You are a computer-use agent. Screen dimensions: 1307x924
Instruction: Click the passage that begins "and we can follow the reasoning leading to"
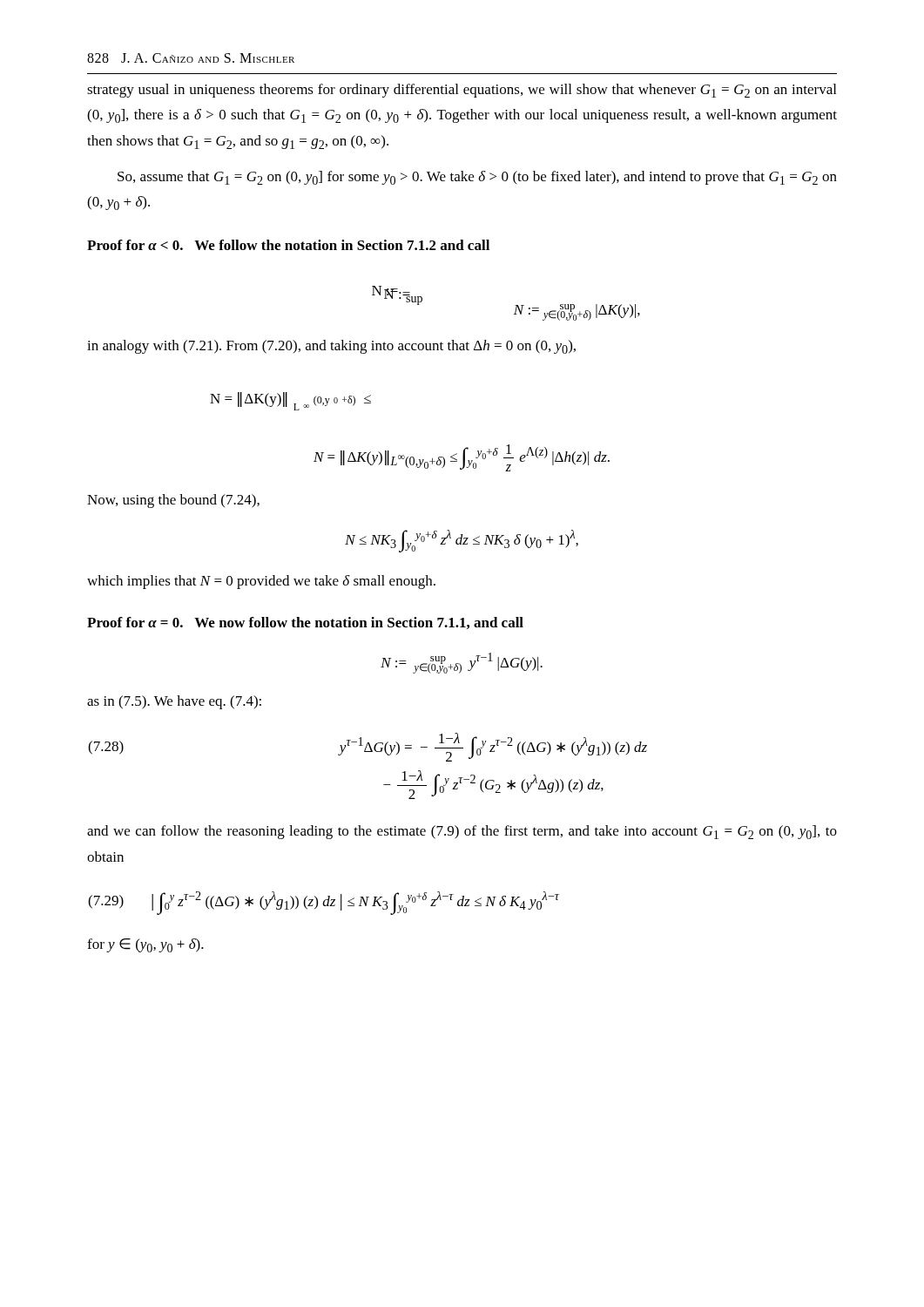click(462, 845)
